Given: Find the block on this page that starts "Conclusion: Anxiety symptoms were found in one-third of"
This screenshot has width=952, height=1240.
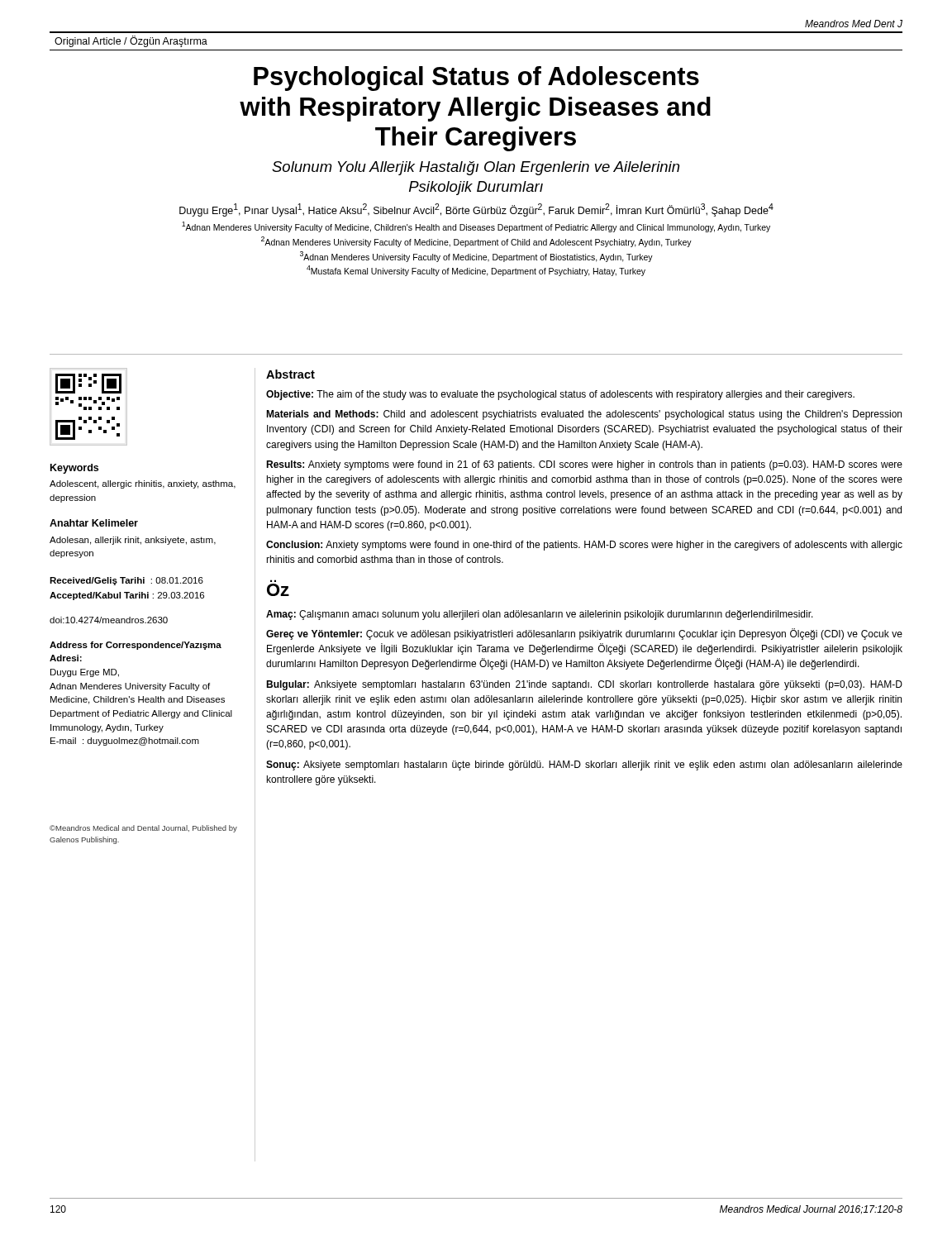Looking at the screenshot, I should pyautogui.click(x=584, y=552).
